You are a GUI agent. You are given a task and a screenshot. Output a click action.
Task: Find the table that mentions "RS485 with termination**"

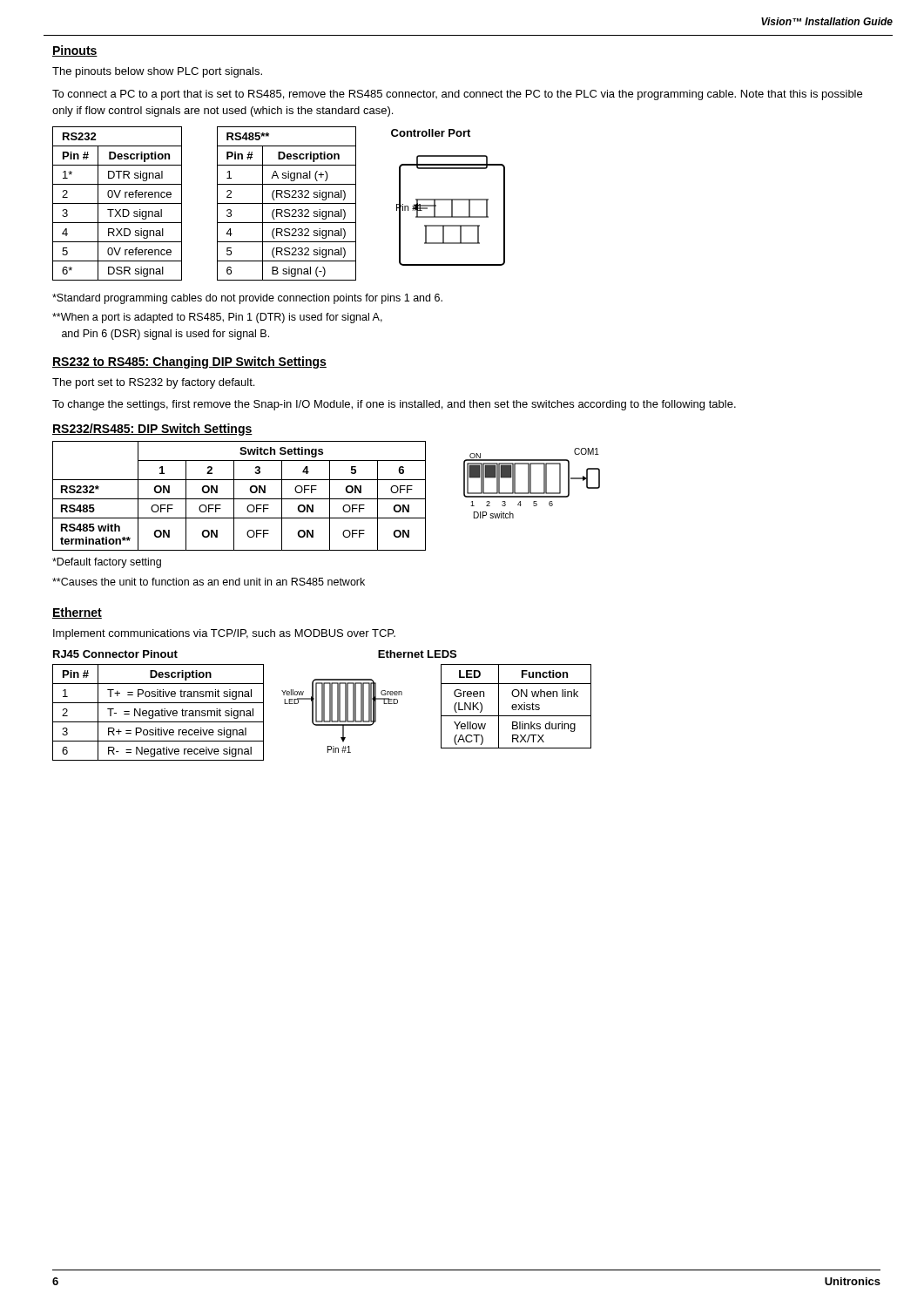click(239, 496)
